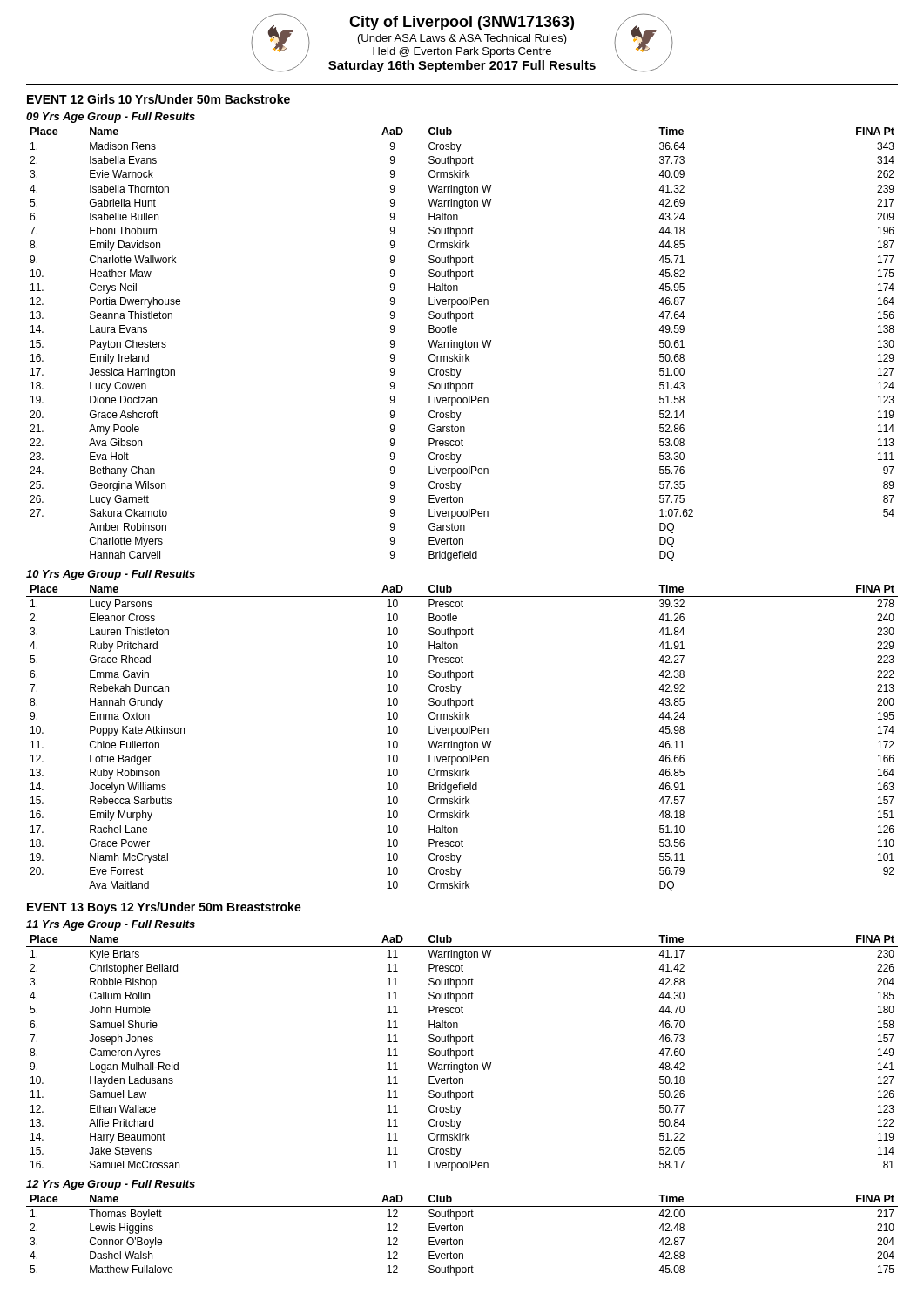924x1307 pixels.
Task: Point to the element starting "10 Yrs Age Group - Full Results"
Action: pyautogui.click(x=111, y=574)
